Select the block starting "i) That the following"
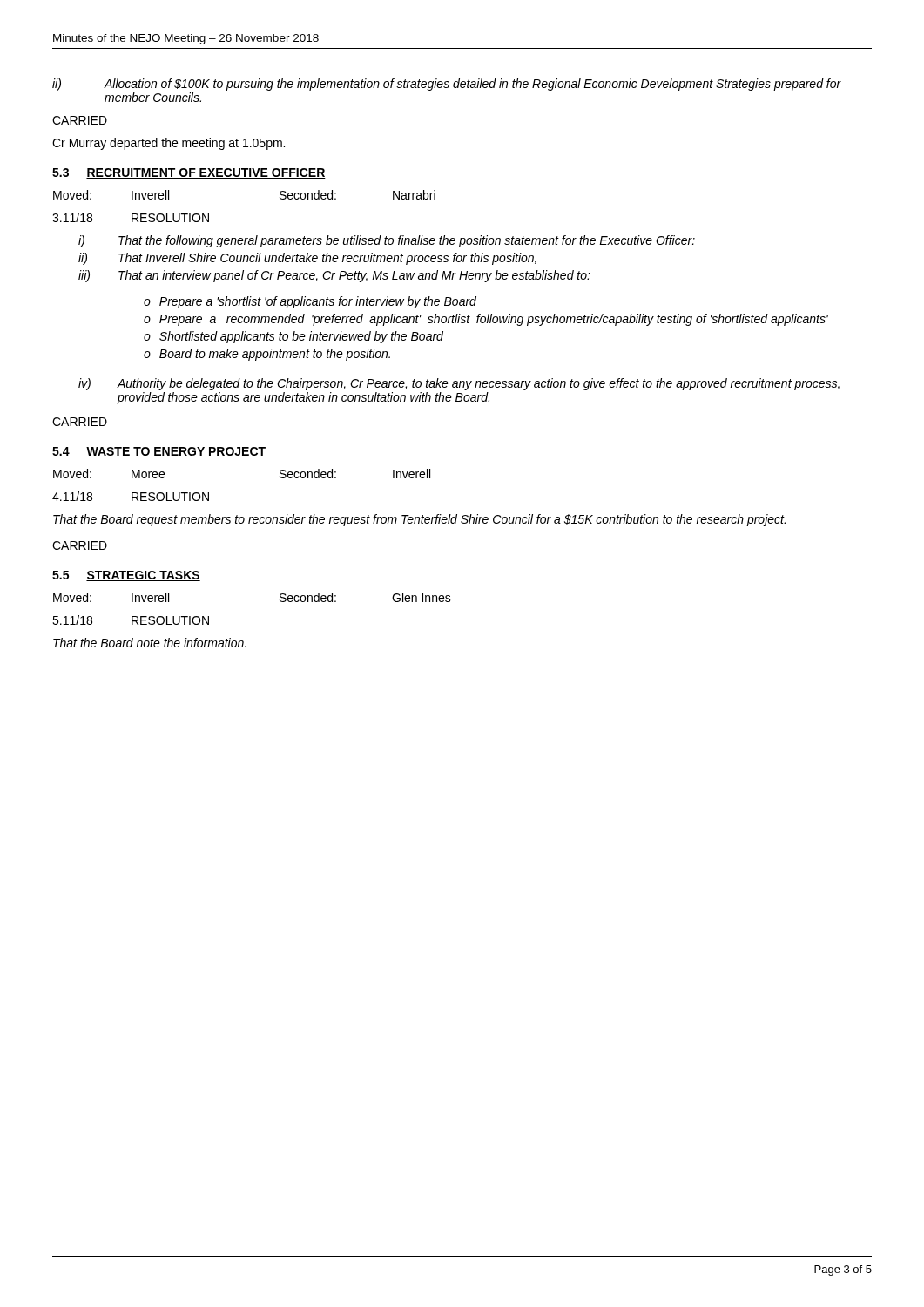This screenshot has height=1307, width=924. tap(475, 240)
